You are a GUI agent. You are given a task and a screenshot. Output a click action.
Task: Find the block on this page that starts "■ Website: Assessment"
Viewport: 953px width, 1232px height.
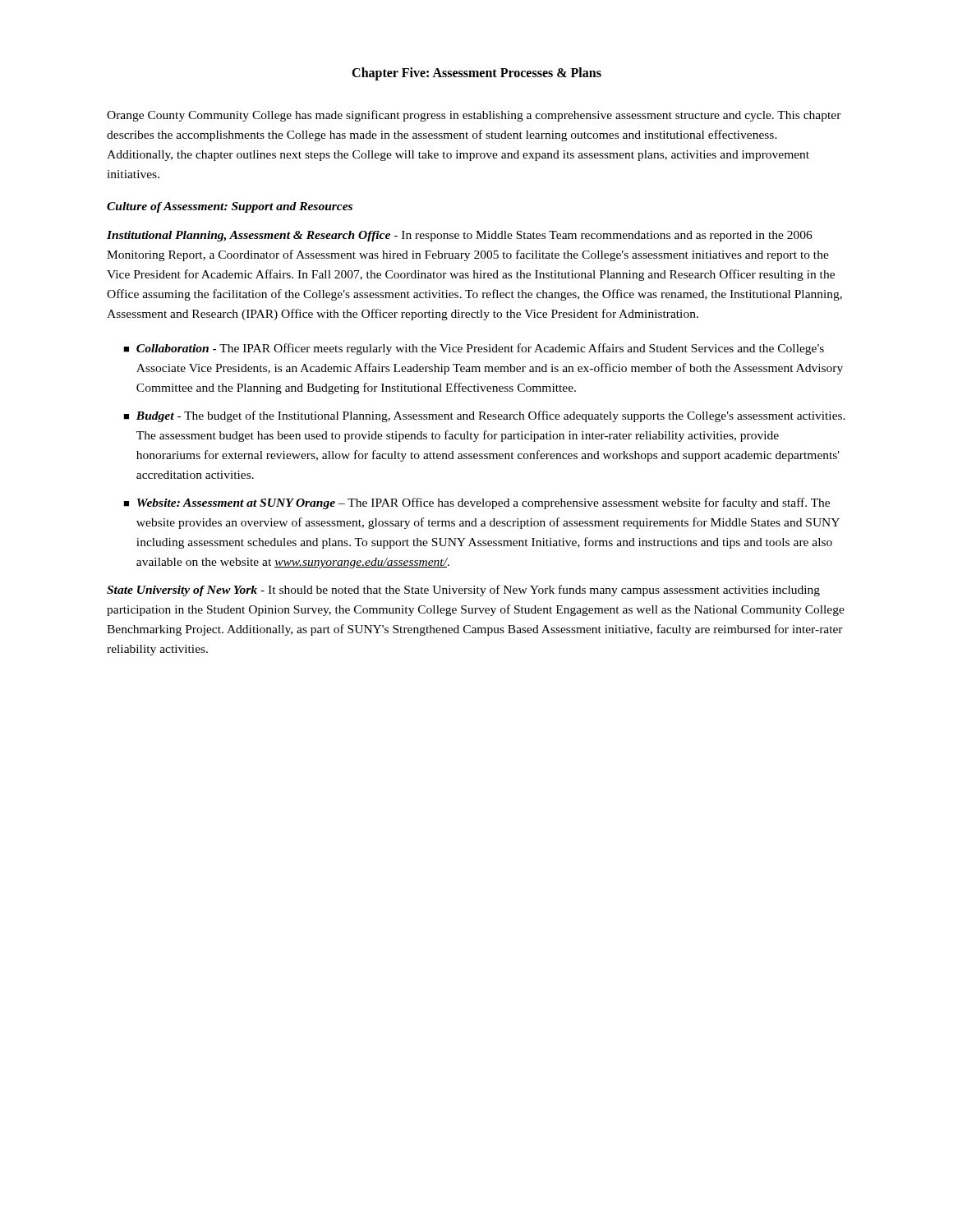485,532
